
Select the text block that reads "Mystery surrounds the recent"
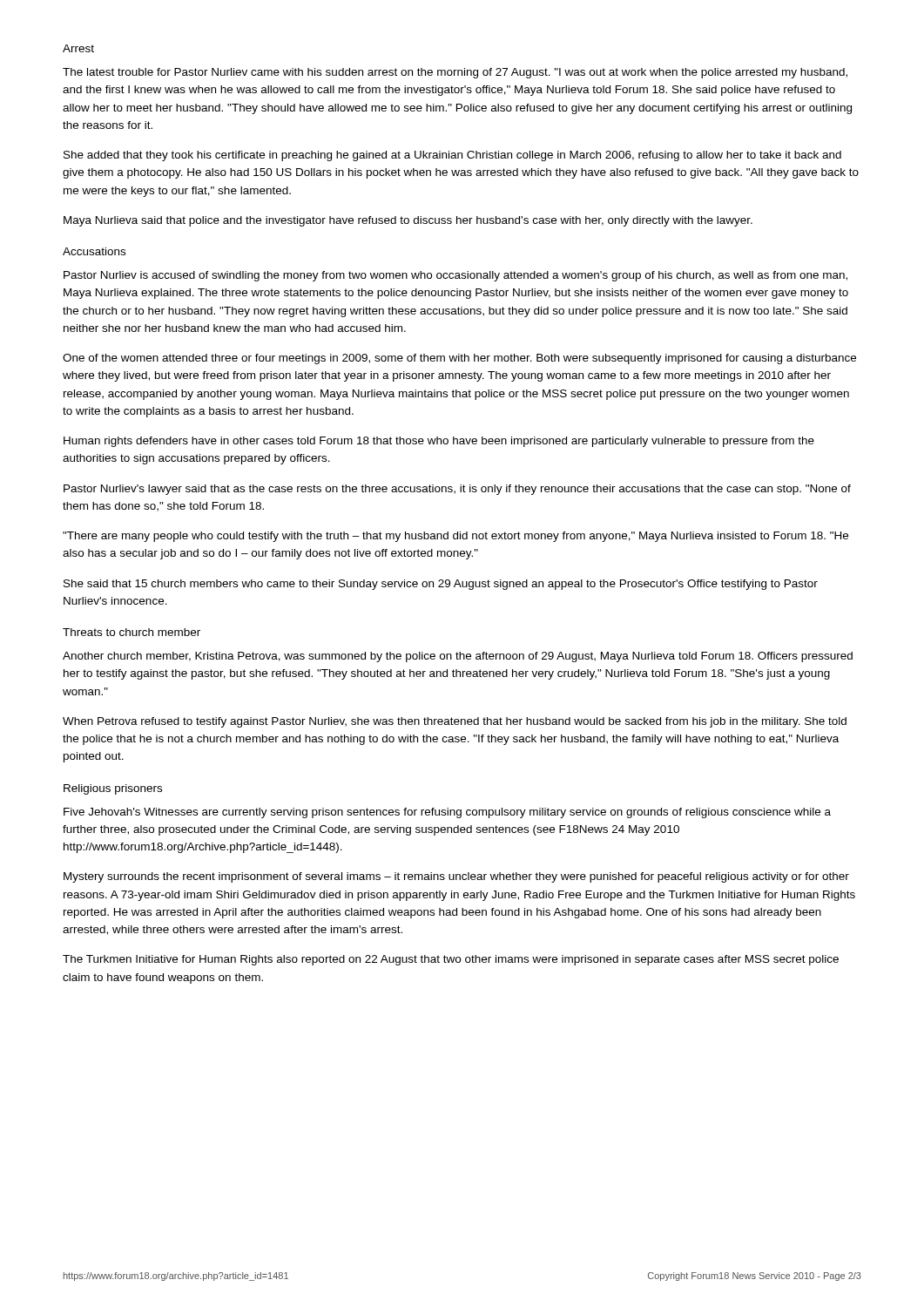(459, 903)
